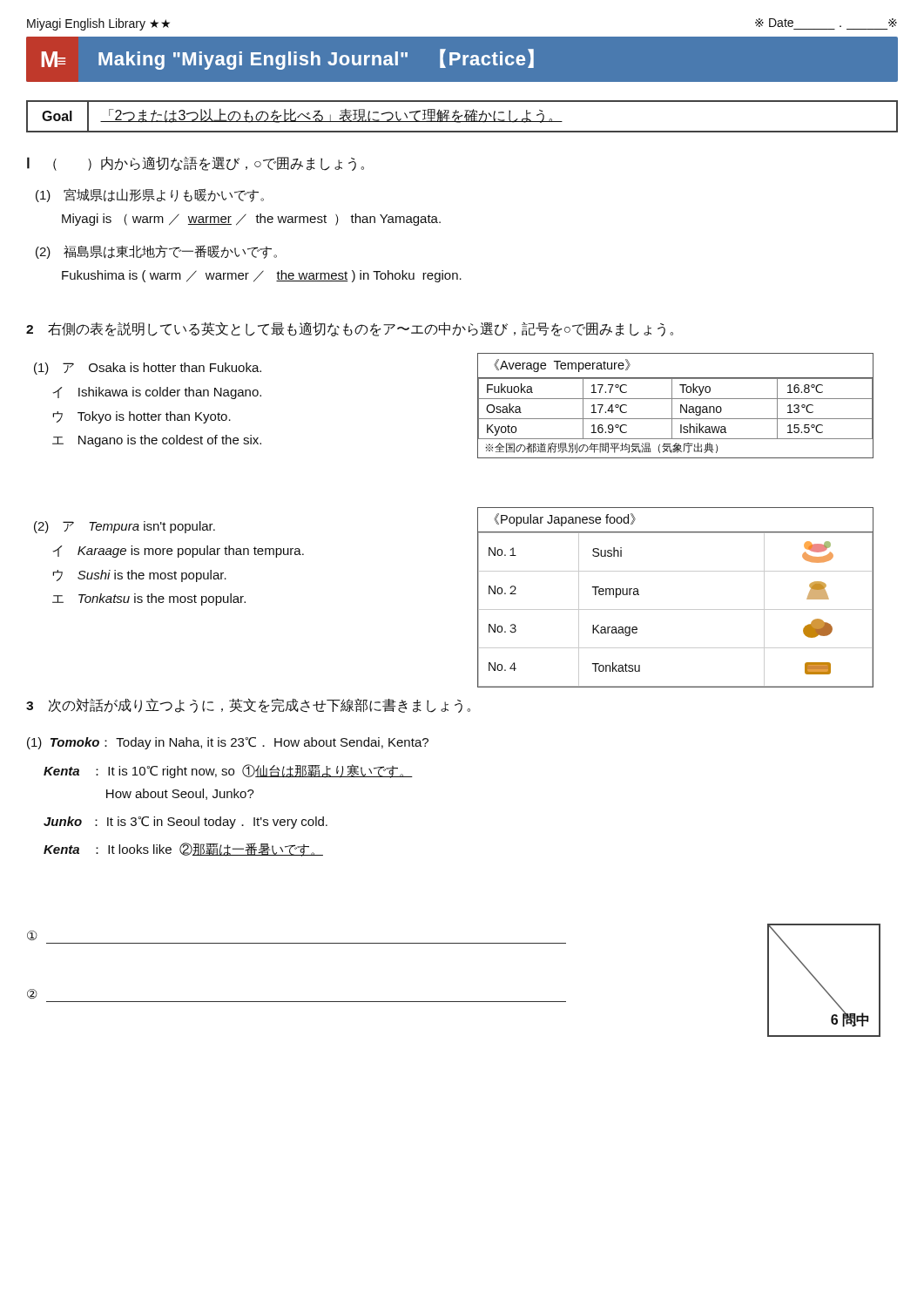The width and height of the screenshot is (924, 1307).
Task: Click on the text starting "Ⅰ （ ）内から適切な語を選び，○で囲みましょう。"
Action: 200,163
